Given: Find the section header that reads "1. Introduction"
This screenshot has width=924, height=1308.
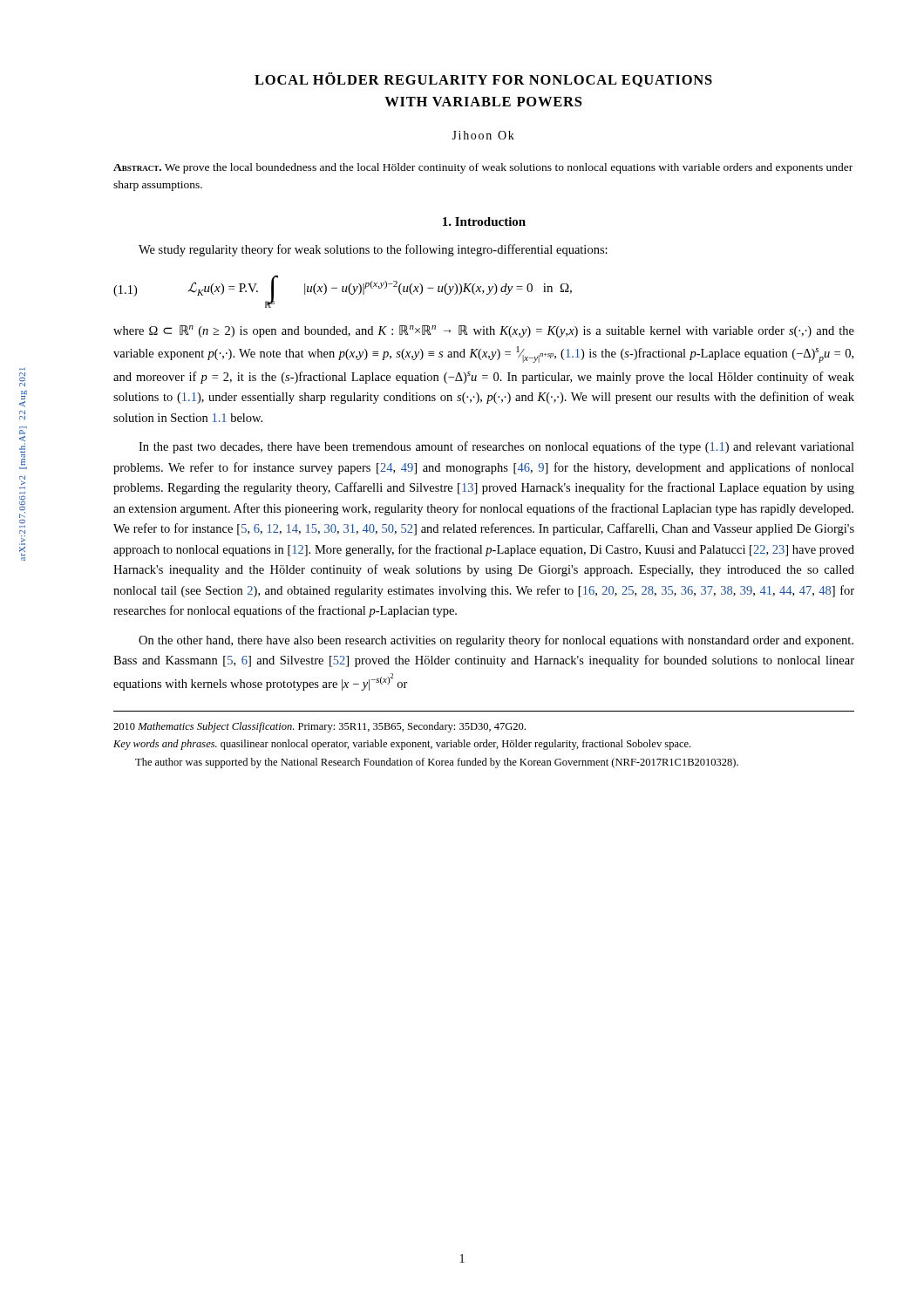Looking at the screenshot, I should pyautogui.click(x=484, y=222).
